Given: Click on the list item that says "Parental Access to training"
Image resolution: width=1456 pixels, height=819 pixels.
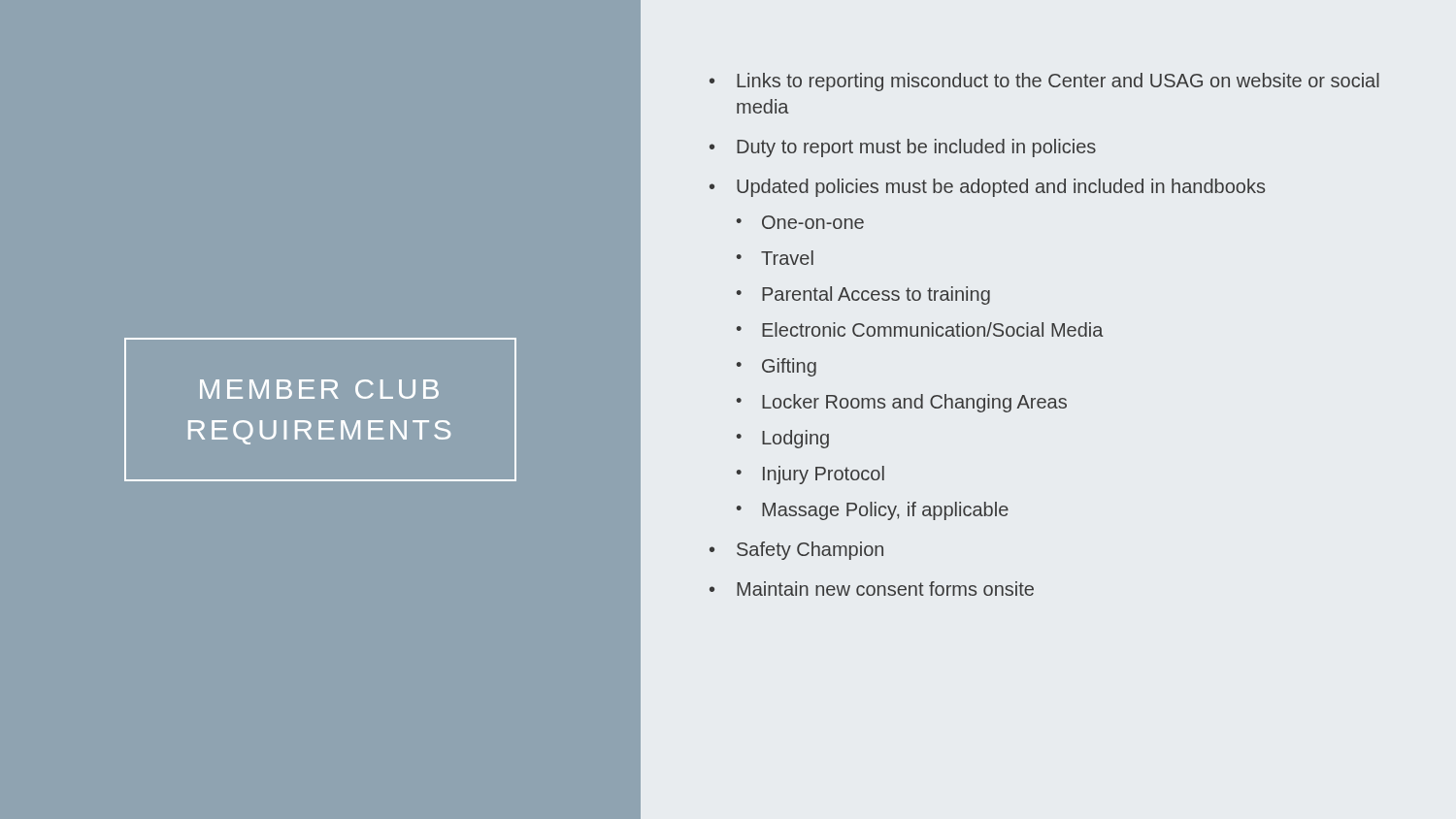Looking at the screenshot, I should 876,294.
